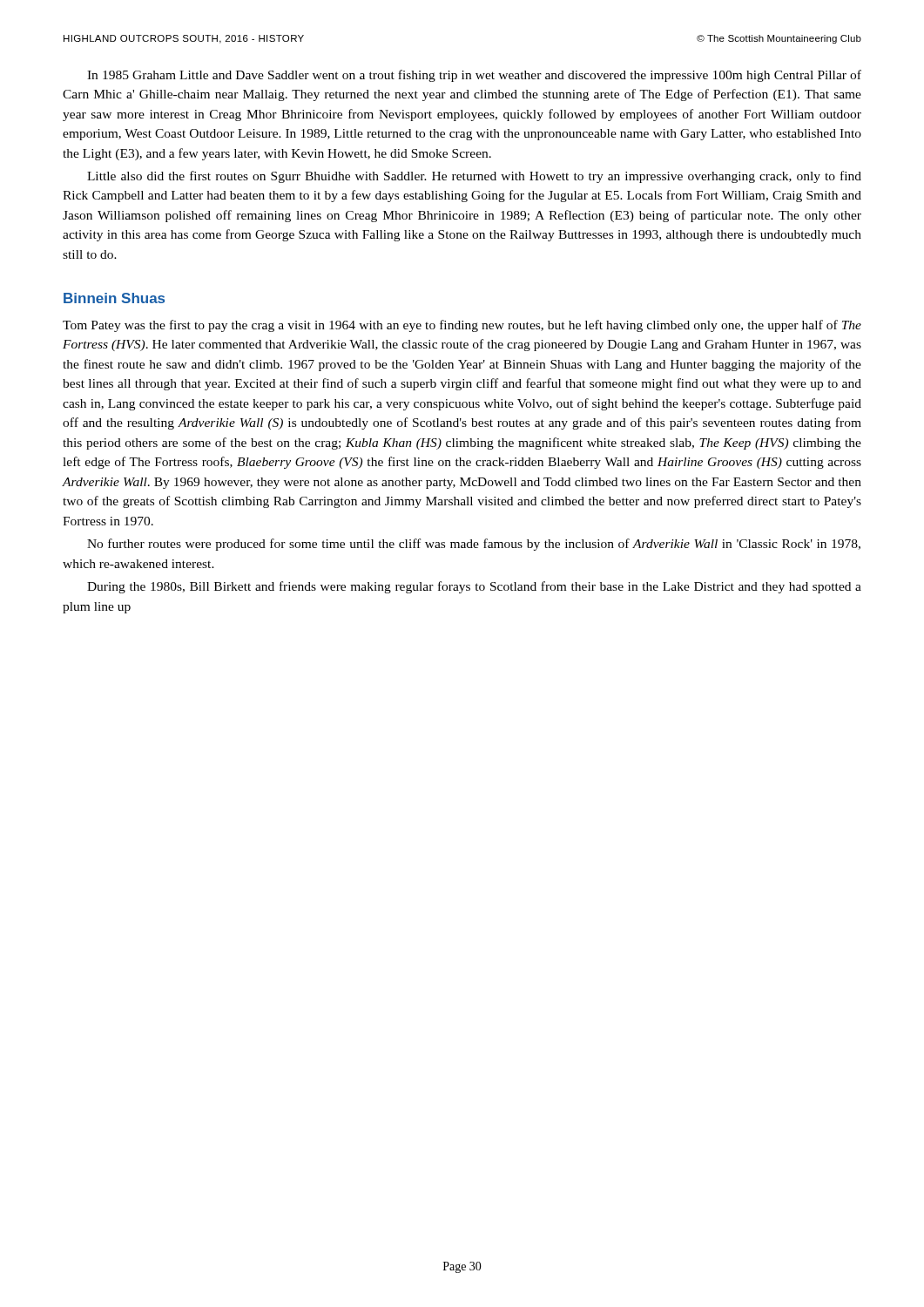Find the block starting "Little also did the first routes on Sgurr"

462,215
